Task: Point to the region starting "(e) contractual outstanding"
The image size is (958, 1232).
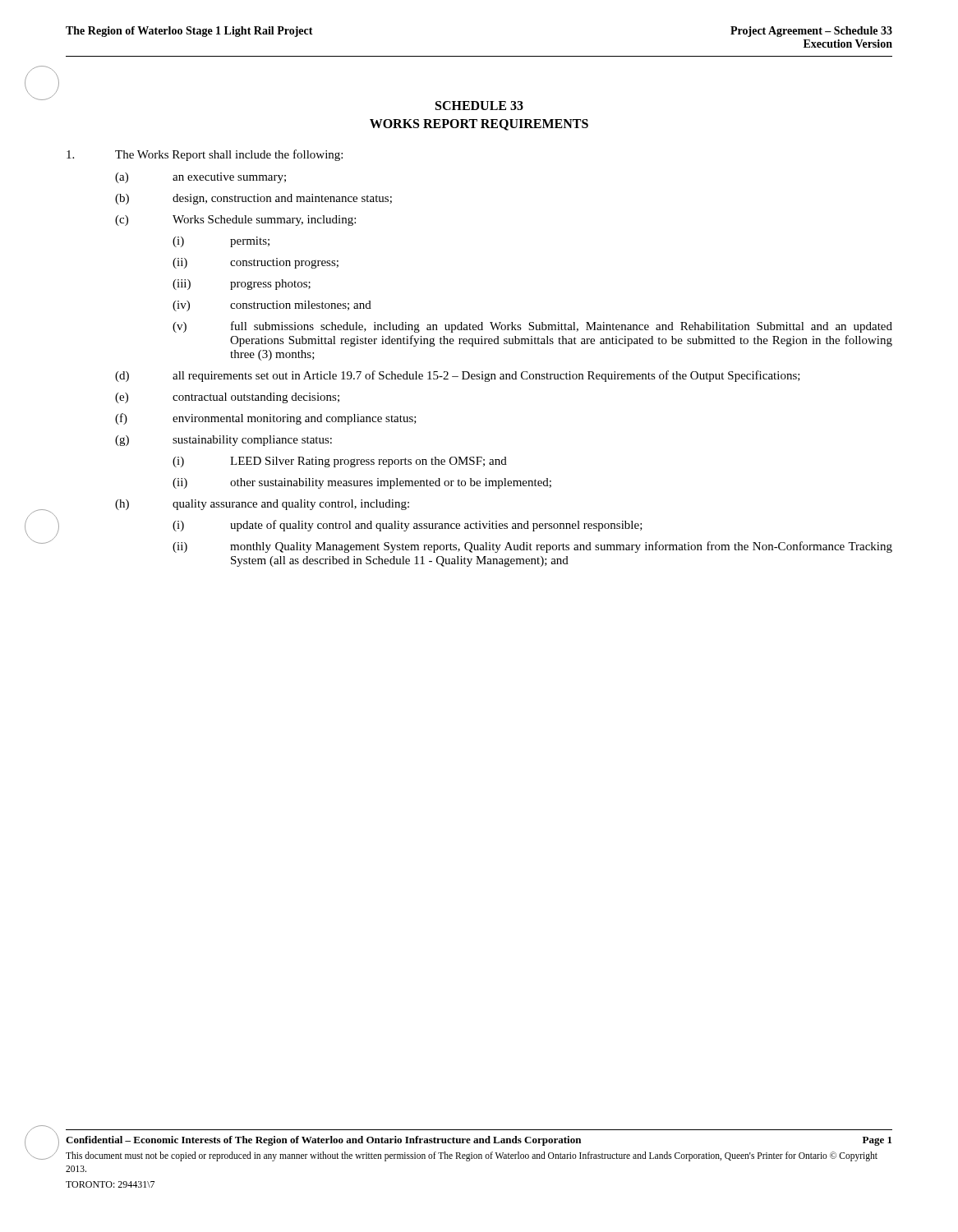Action: pos(227,398)
